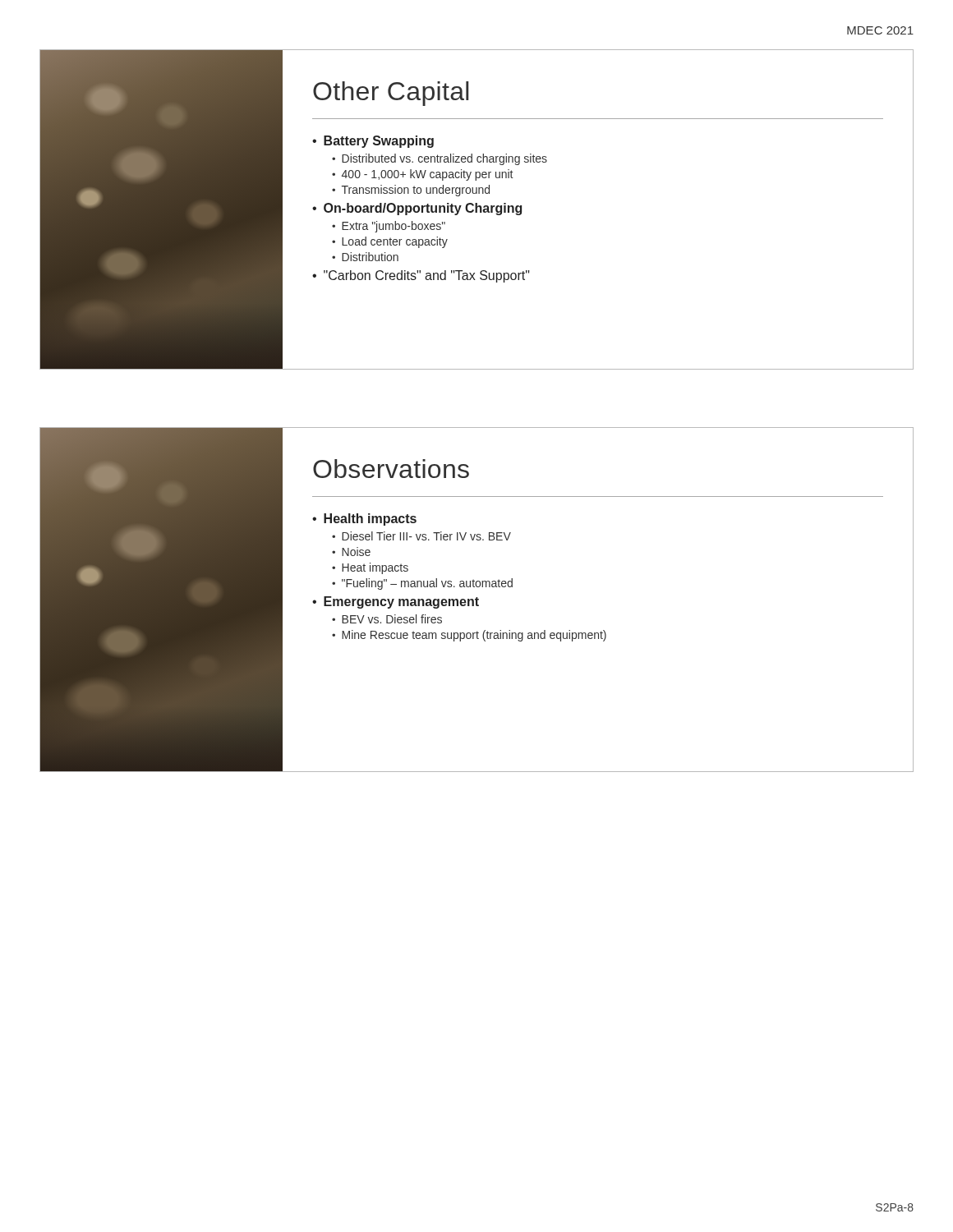Find the block on this page that starts "On-board/Opportunity Charging Extra "jumbo-boxes" Load"

(423, 209)
